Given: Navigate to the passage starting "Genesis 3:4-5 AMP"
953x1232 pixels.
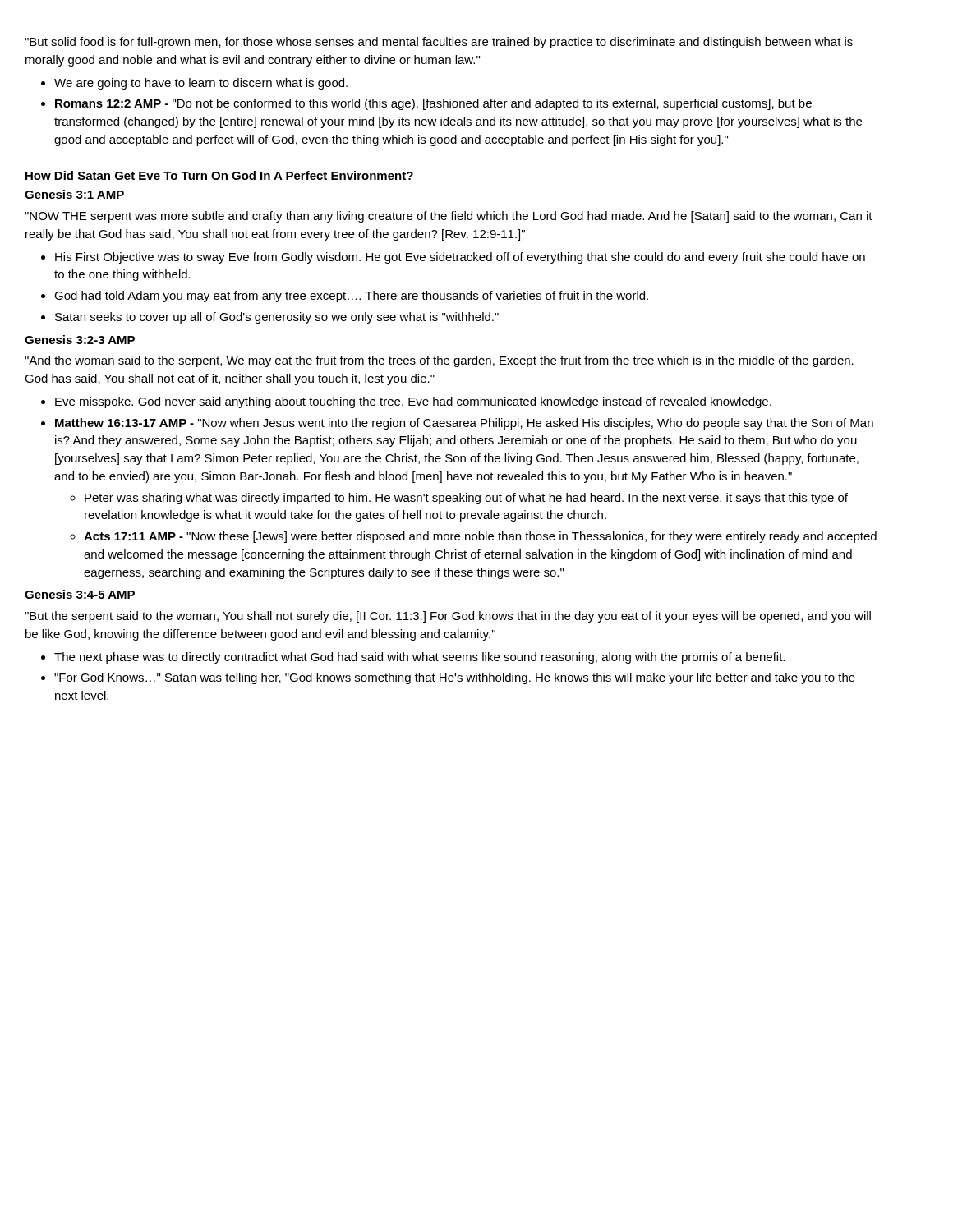Looking at the screenshot, I should (80, 594).
